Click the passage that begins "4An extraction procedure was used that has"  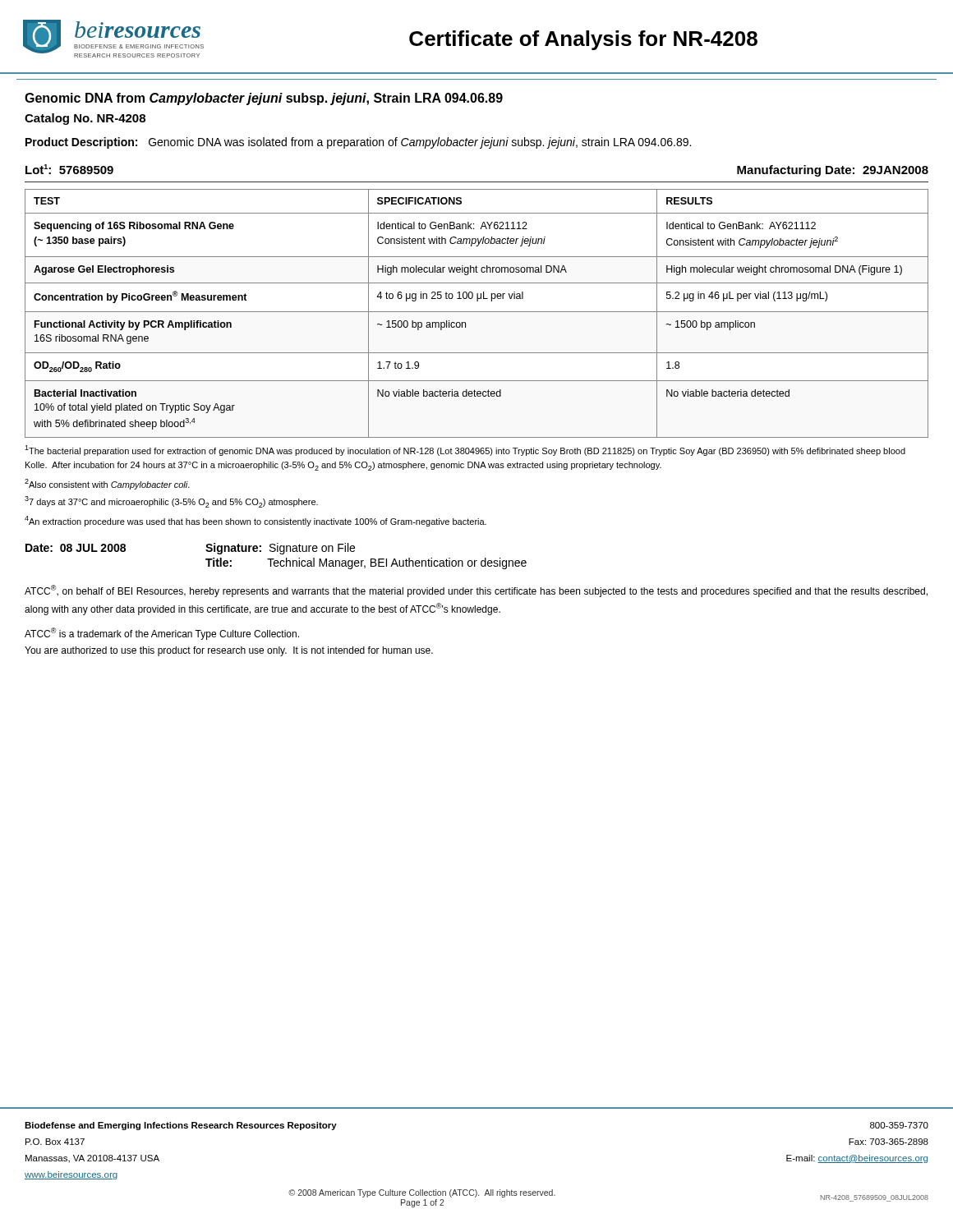tap(256, 520)
